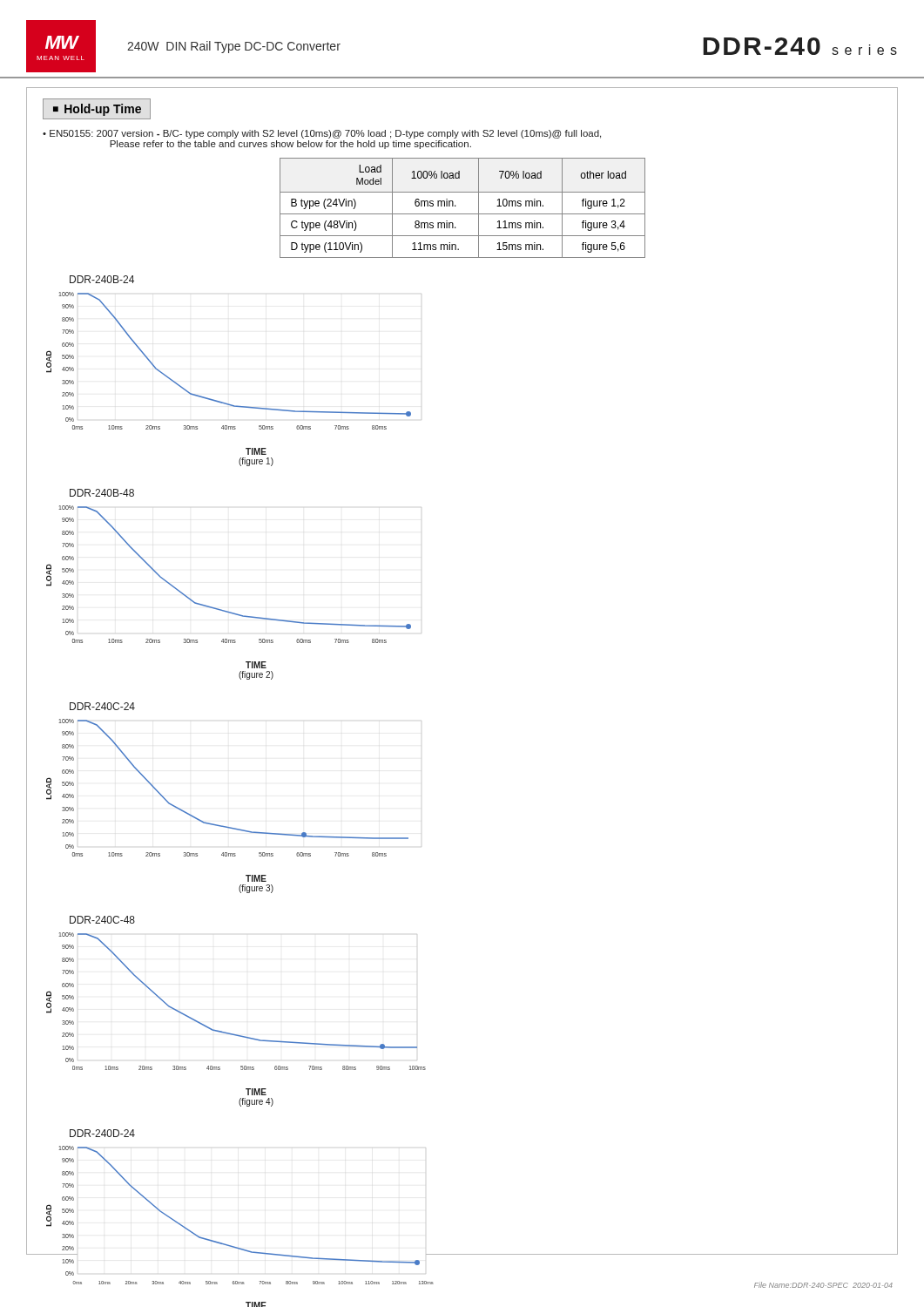924x1307 pixels.
Task: Find the text block starting "EN50155: 2007 version -"
Action: [322, 139]
